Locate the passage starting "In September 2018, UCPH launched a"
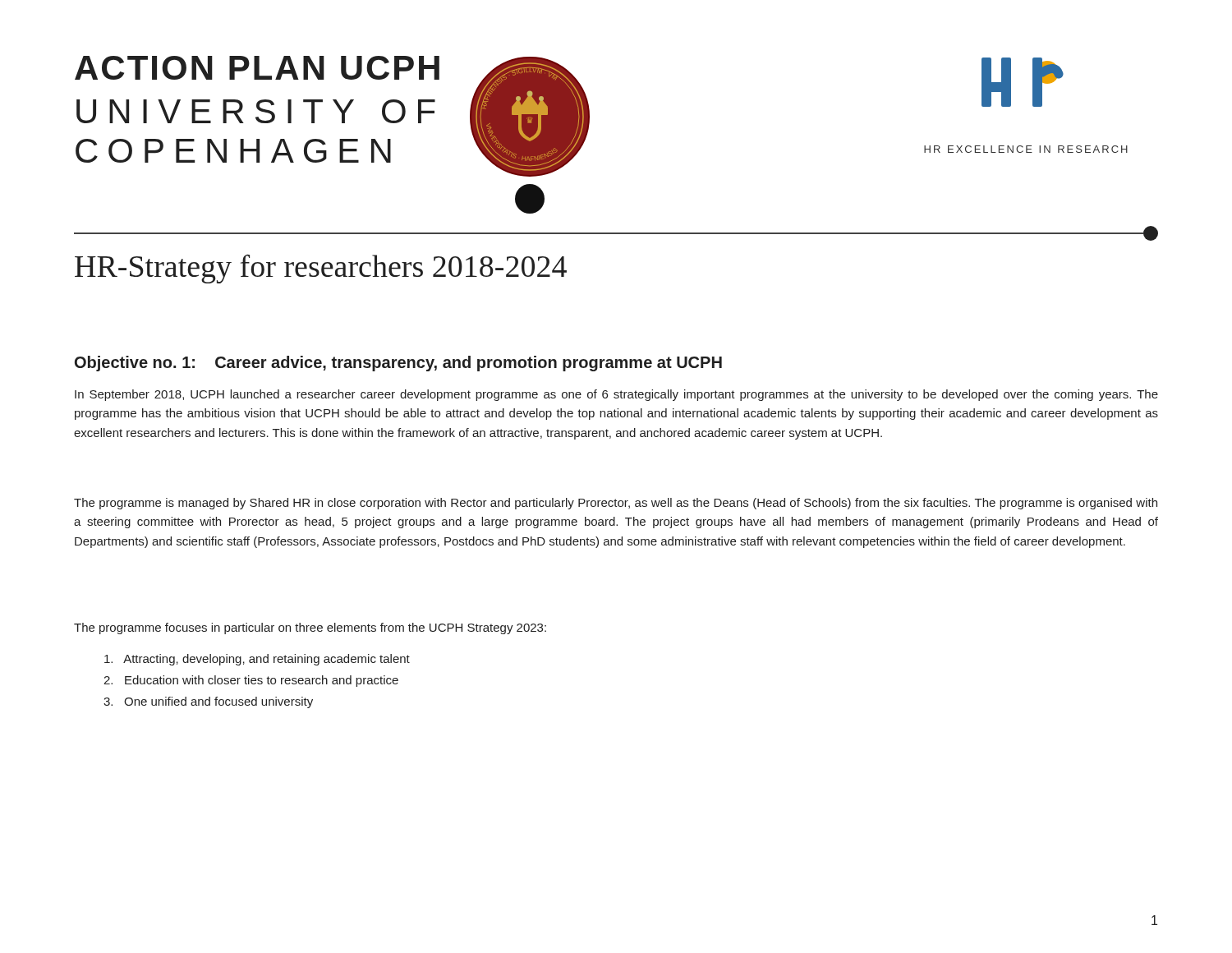This screenshot has height=953, width=1232. point(616,413)
